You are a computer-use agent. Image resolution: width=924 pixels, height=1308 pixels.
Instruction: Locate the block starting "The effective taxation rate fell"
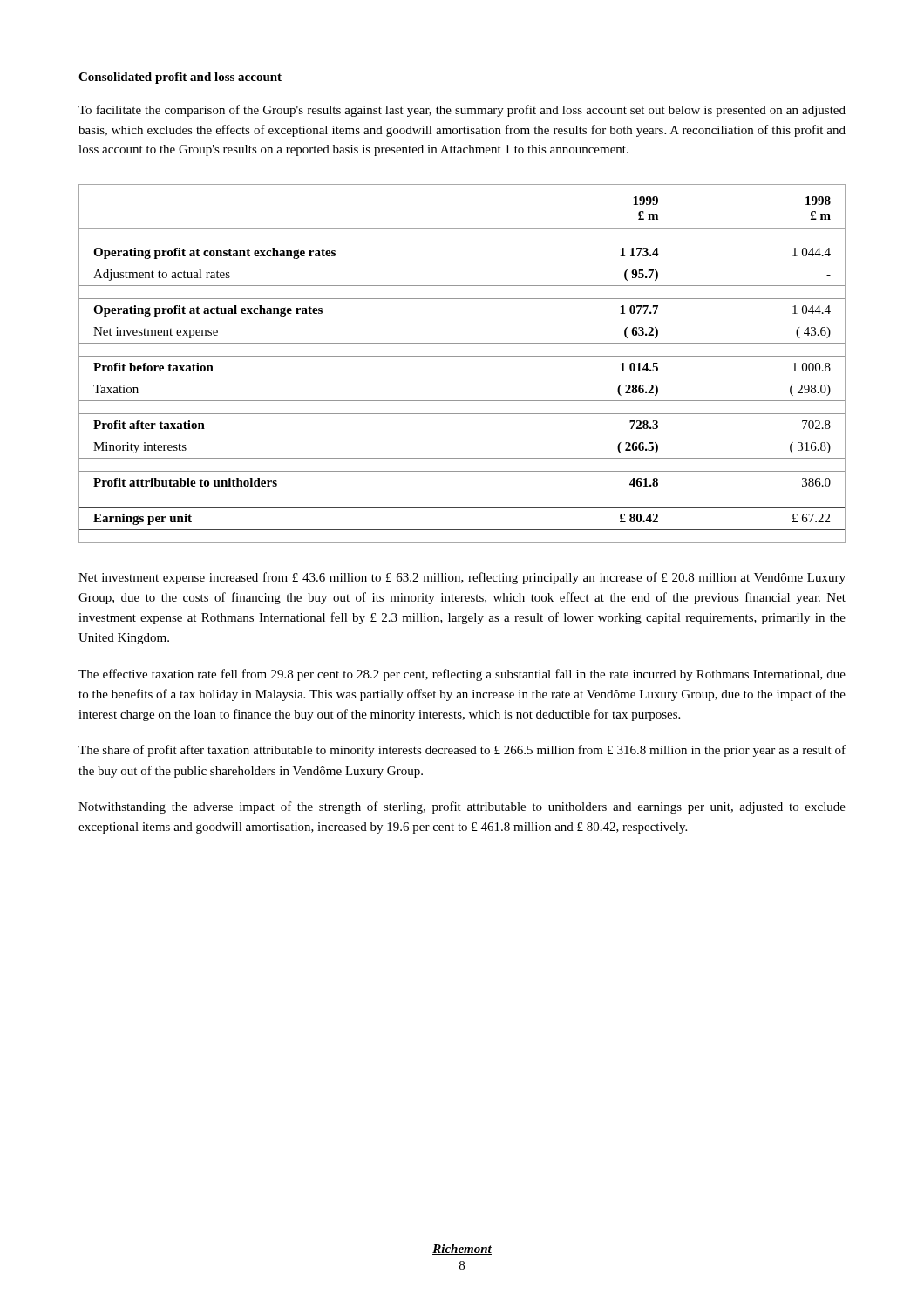[x=462, y=694]
